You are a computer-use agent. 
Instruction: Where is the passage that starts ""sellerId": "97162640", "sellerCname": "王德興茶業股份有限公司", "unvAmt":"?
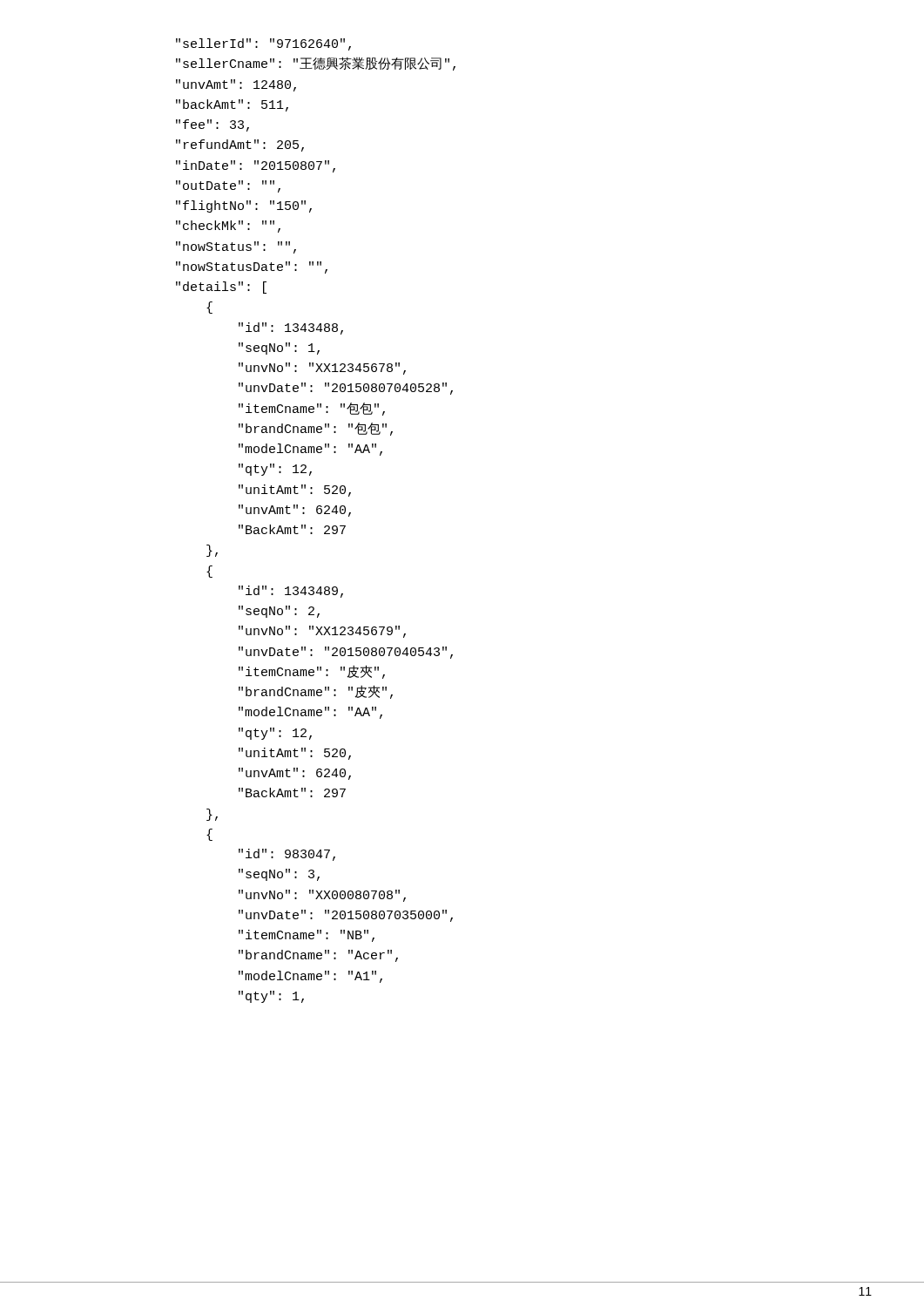[317, 521]
